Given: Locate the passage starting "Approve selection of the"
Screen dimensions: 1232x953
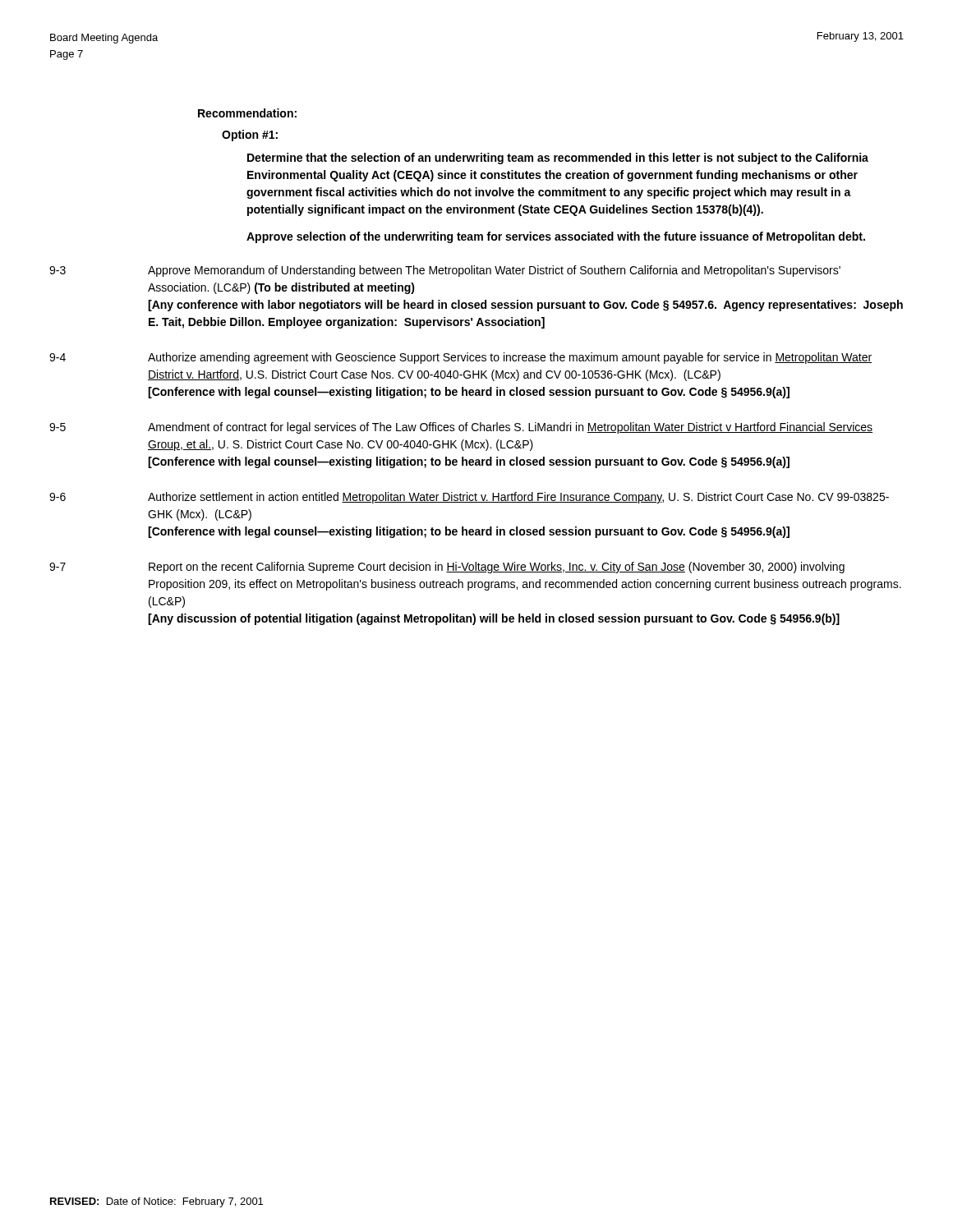Looking at the screenshot, I should 556,237.
